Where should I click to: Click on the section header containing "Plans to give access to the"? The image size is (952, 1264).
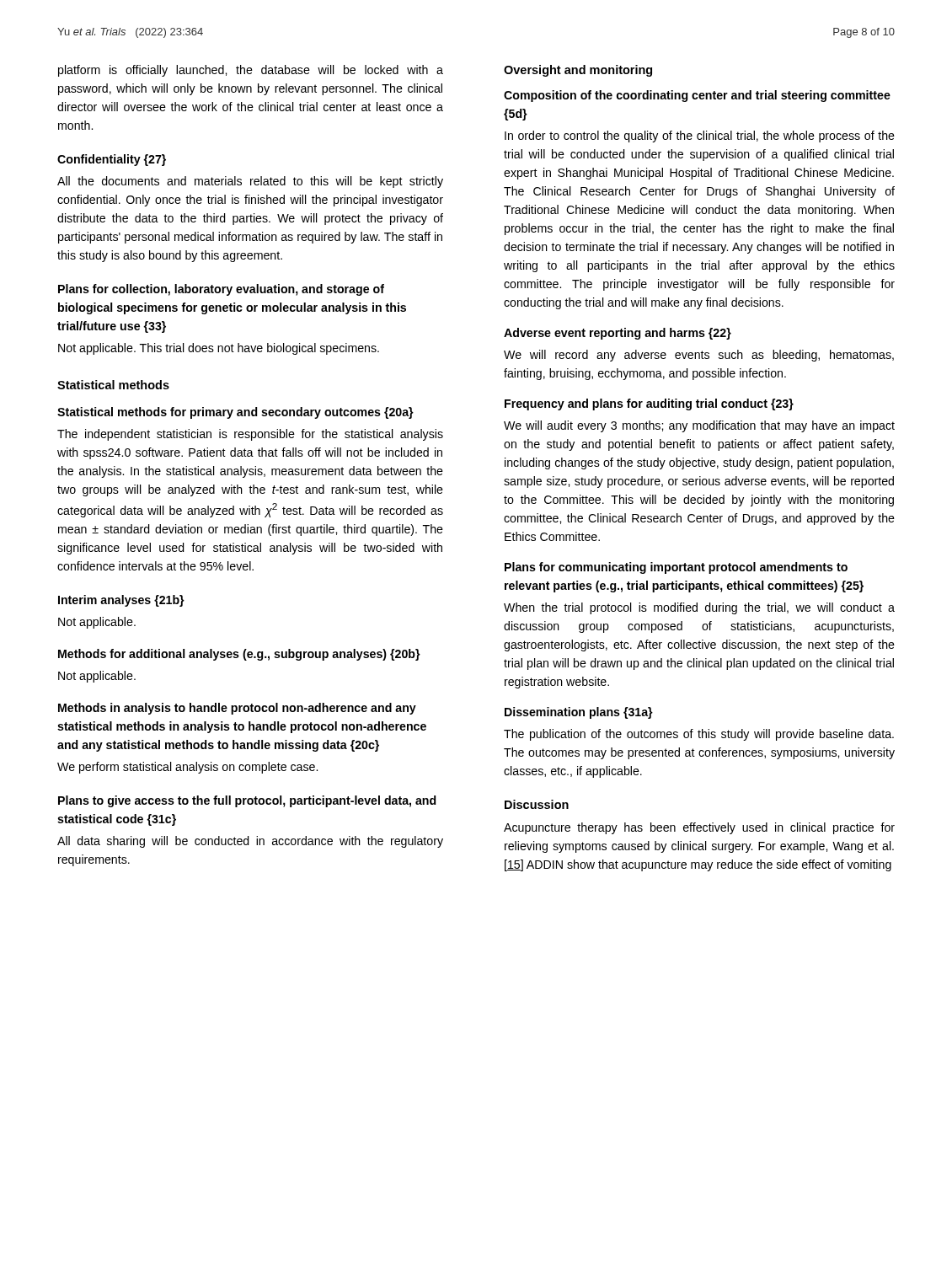247,810
